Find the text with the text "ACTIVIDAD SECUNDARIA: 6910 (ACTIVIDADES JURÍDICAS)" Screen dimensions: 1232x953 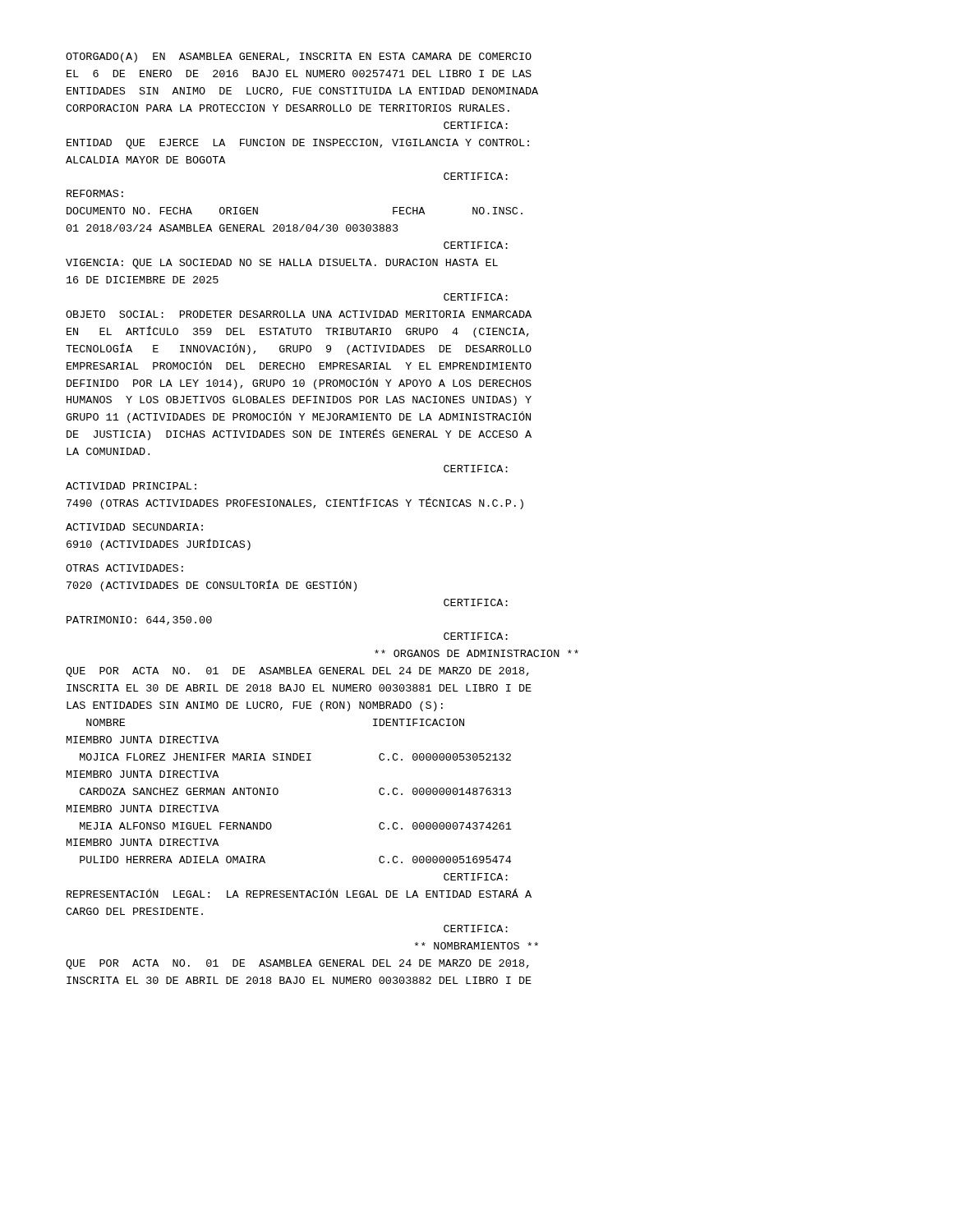(159, 536)
